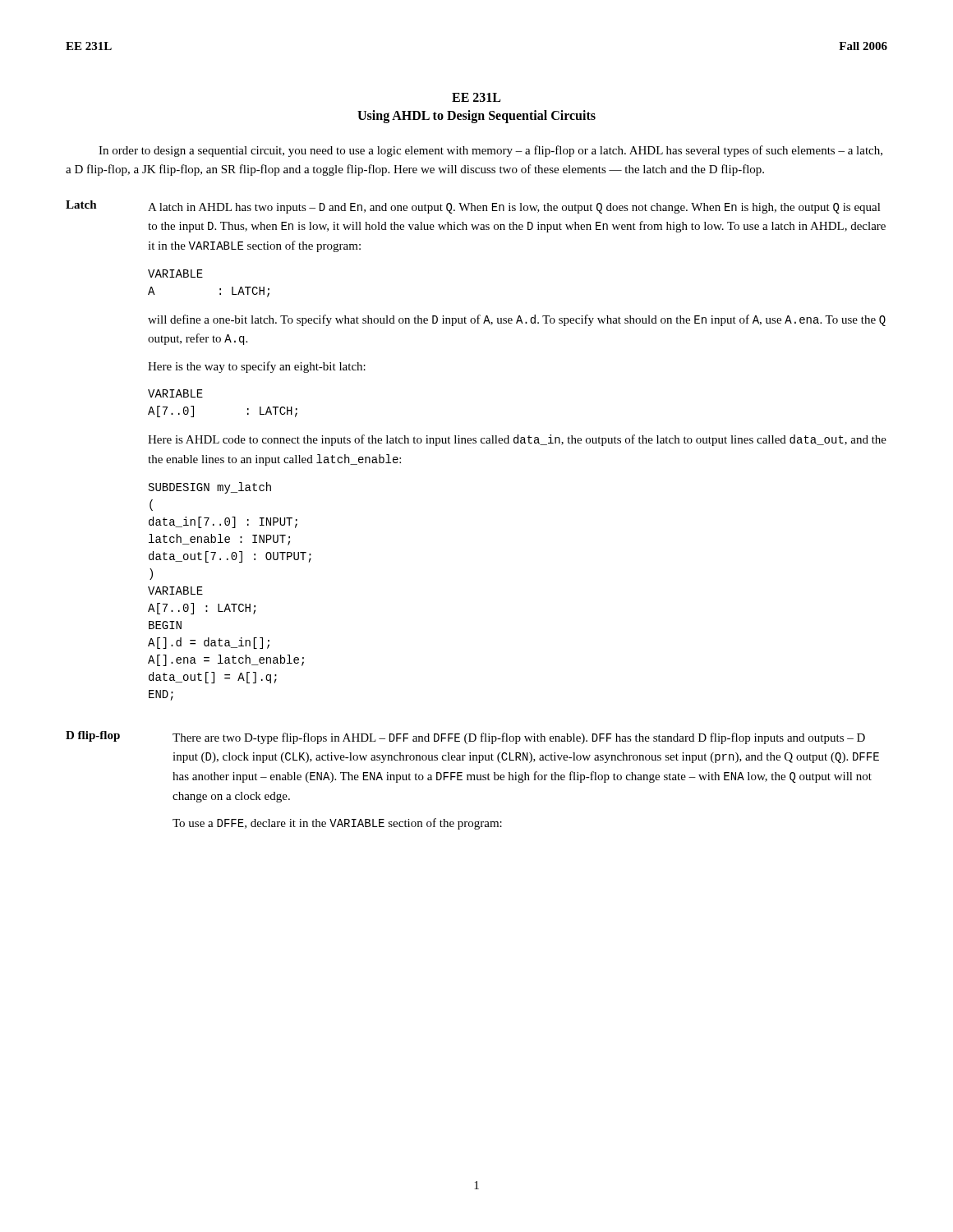
Task: Find the text block starting "D flip-flop"
Action: [93, 735]
